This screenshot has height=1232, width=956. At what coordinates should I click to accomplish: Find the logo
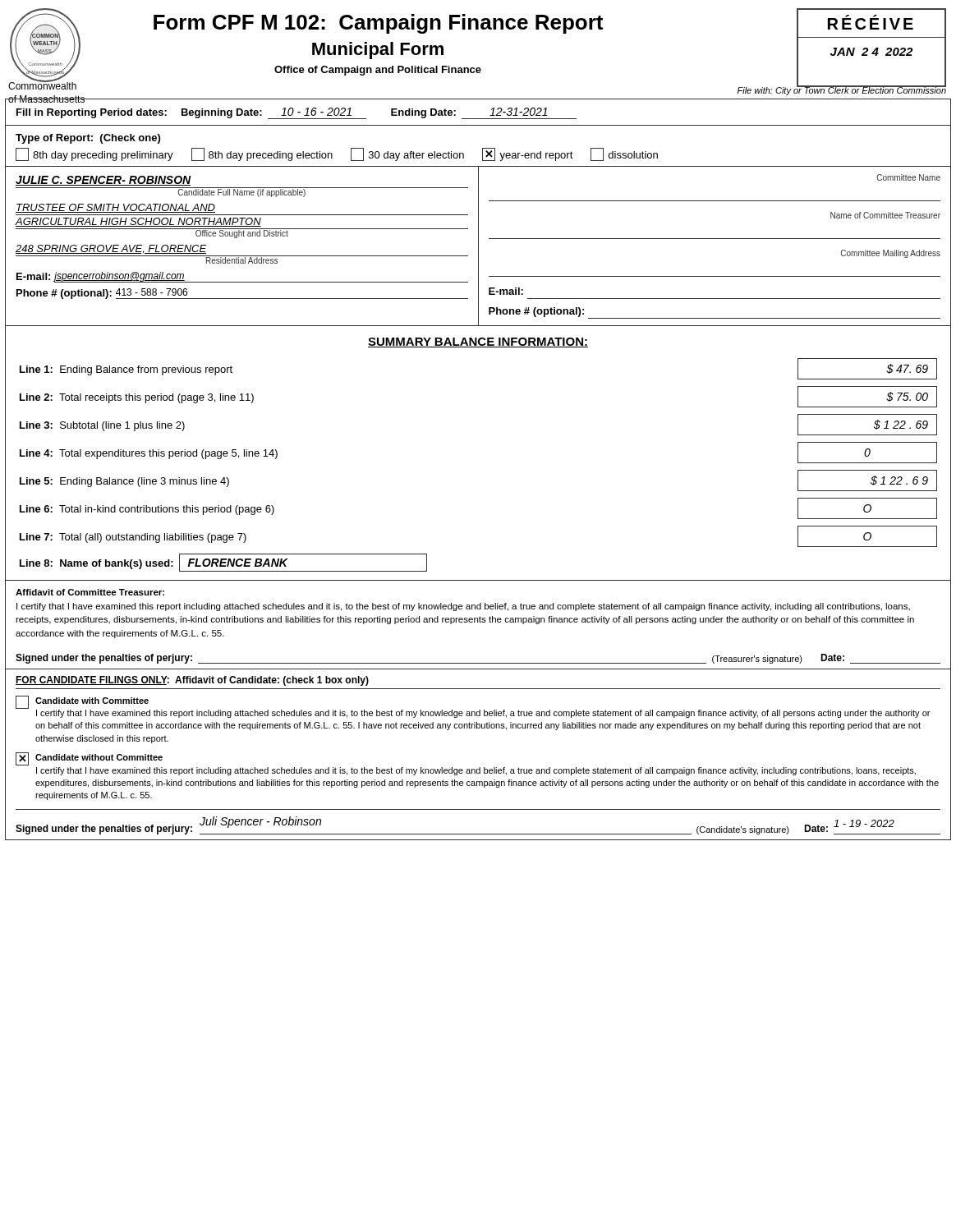[45, 46]
